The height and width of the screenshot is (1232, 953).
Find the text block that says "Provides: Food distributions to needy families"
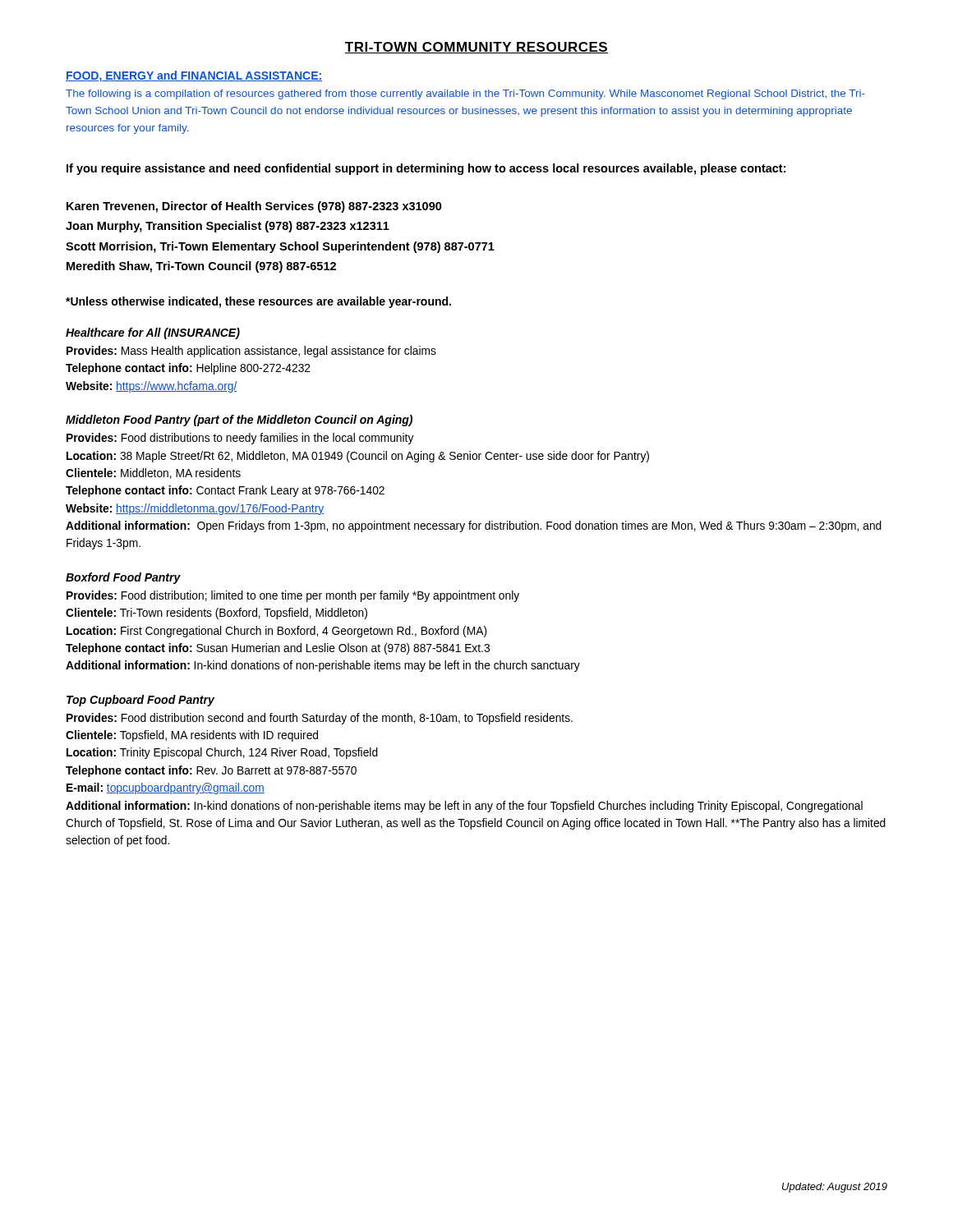tap(240, 439)
